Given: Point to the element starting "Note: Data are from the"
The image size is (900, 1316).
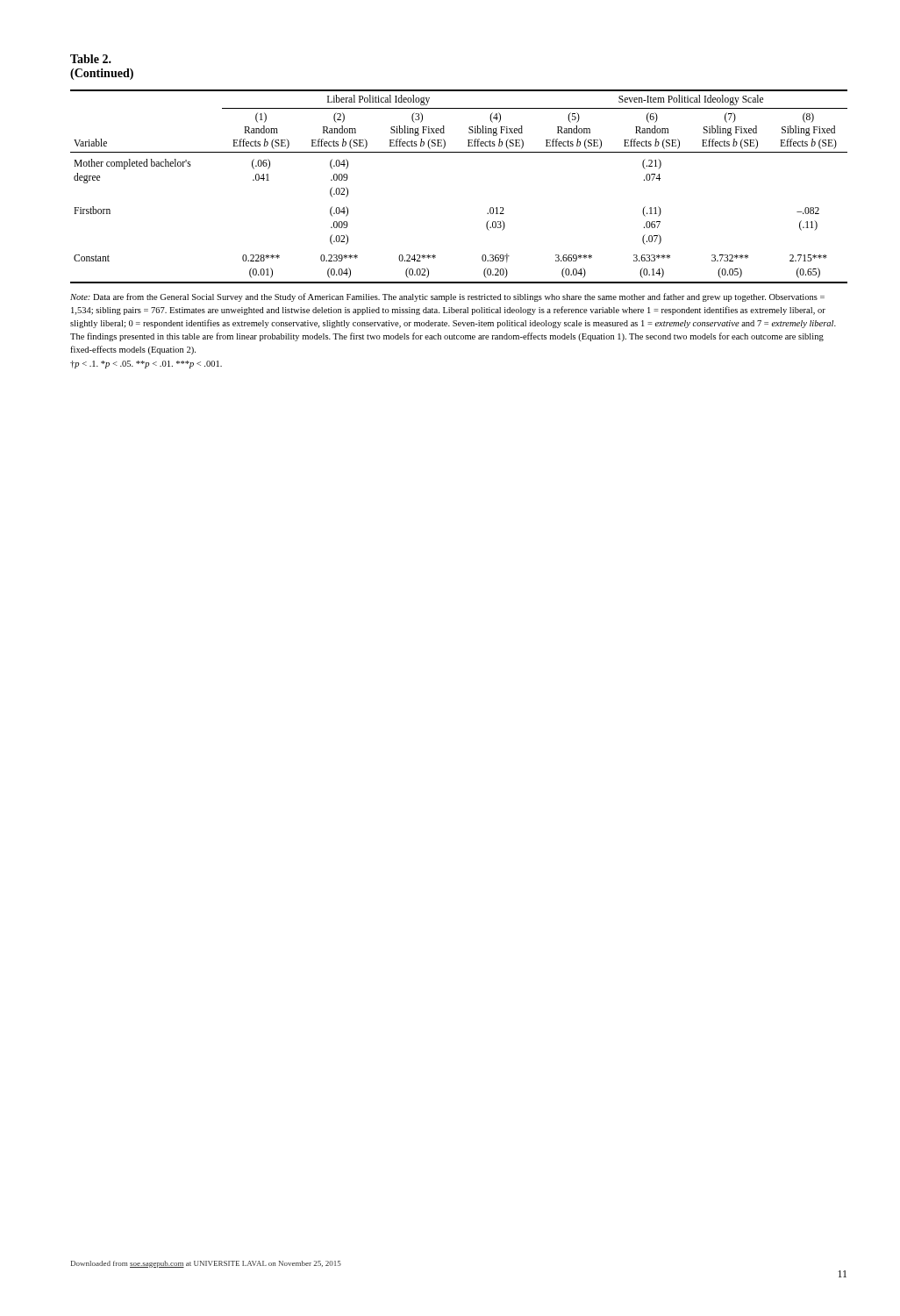Looking at the screenshot, I should click(x=459, y=330).
